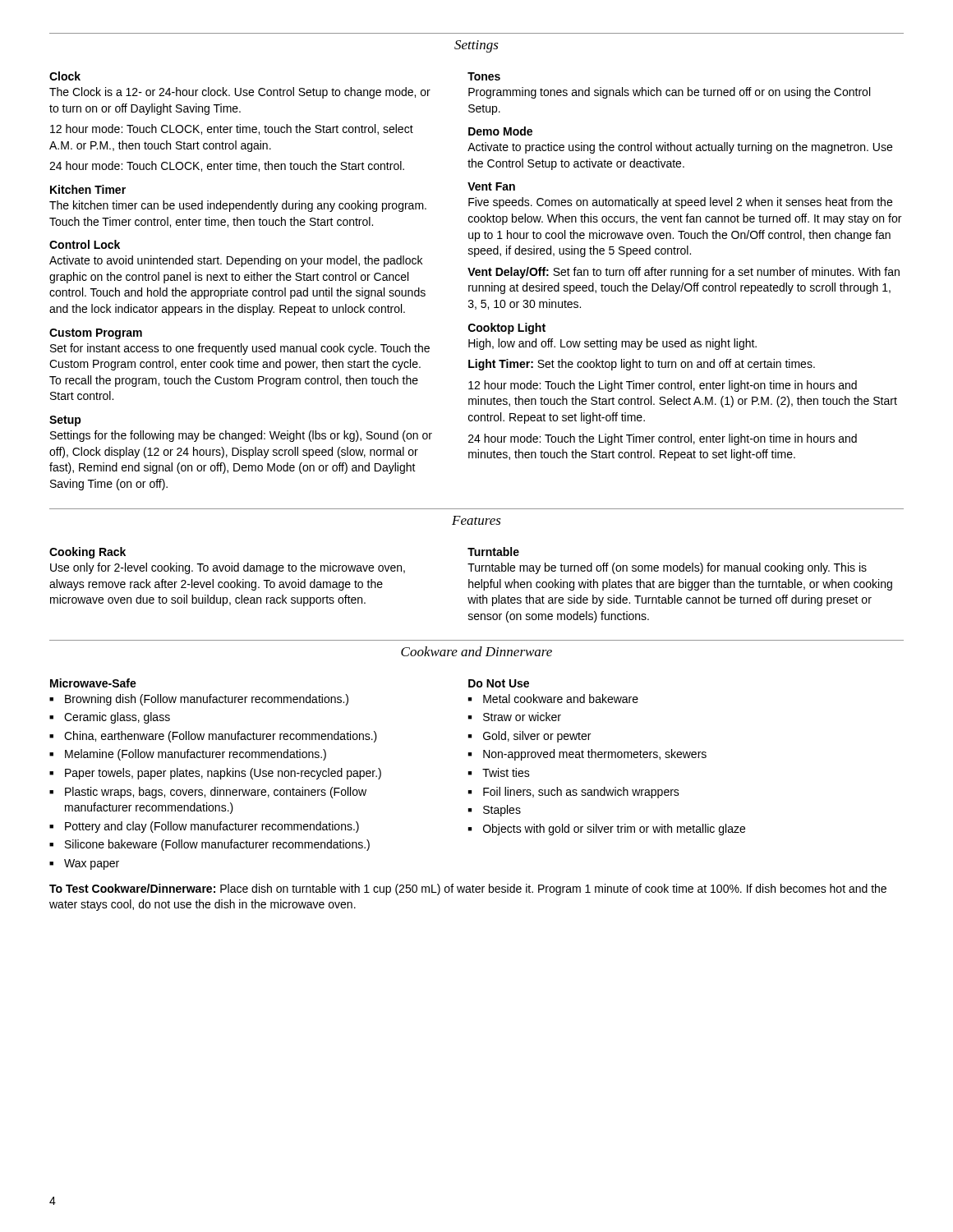This screenshot has width=953, height=1232.
Task: Find the list item containing "Silicone bakeware (Follow manufacturer recommendations.)"
Action: coord(217,845)
